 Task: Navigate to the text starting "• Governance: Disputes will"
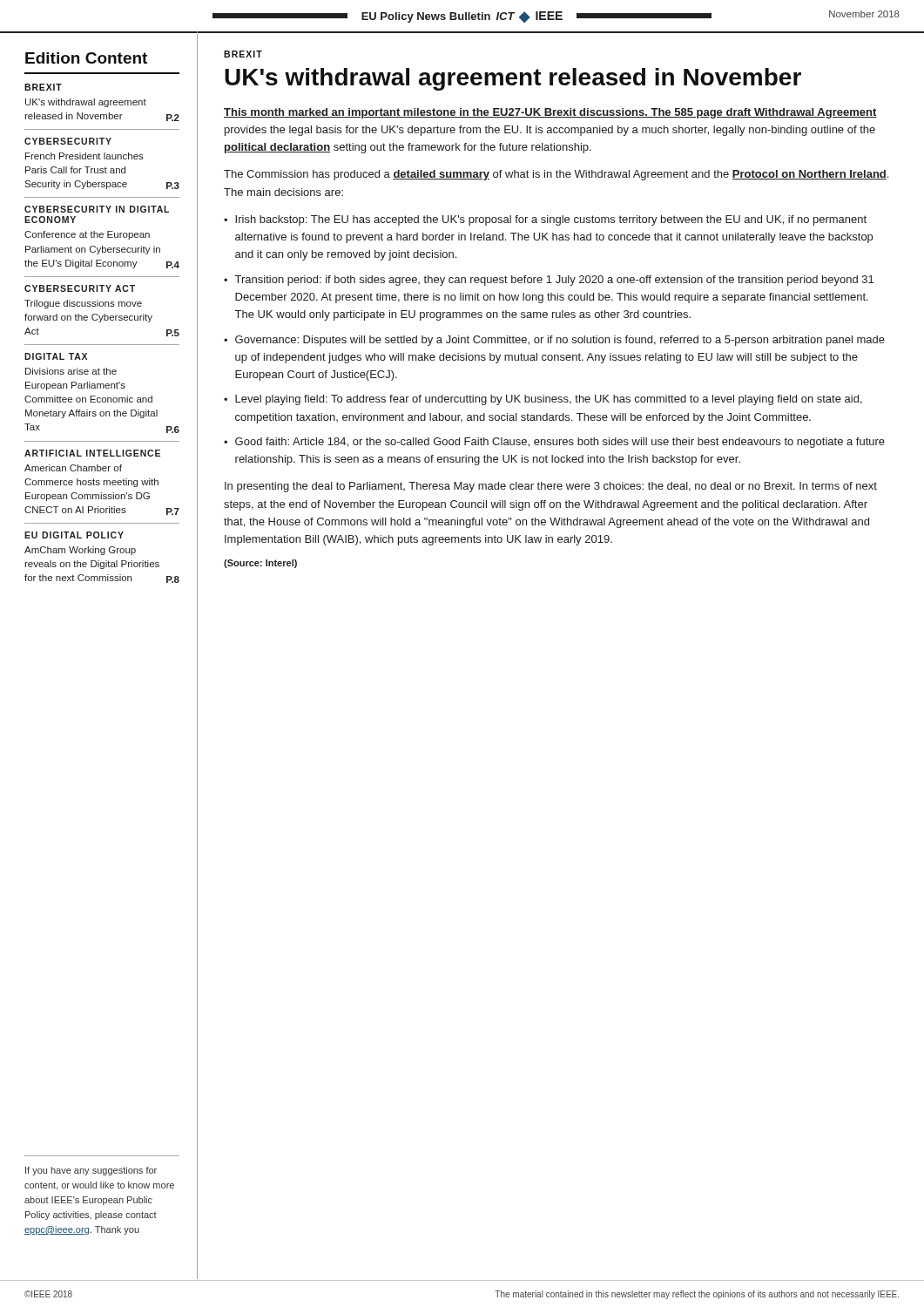pos(557,357)
